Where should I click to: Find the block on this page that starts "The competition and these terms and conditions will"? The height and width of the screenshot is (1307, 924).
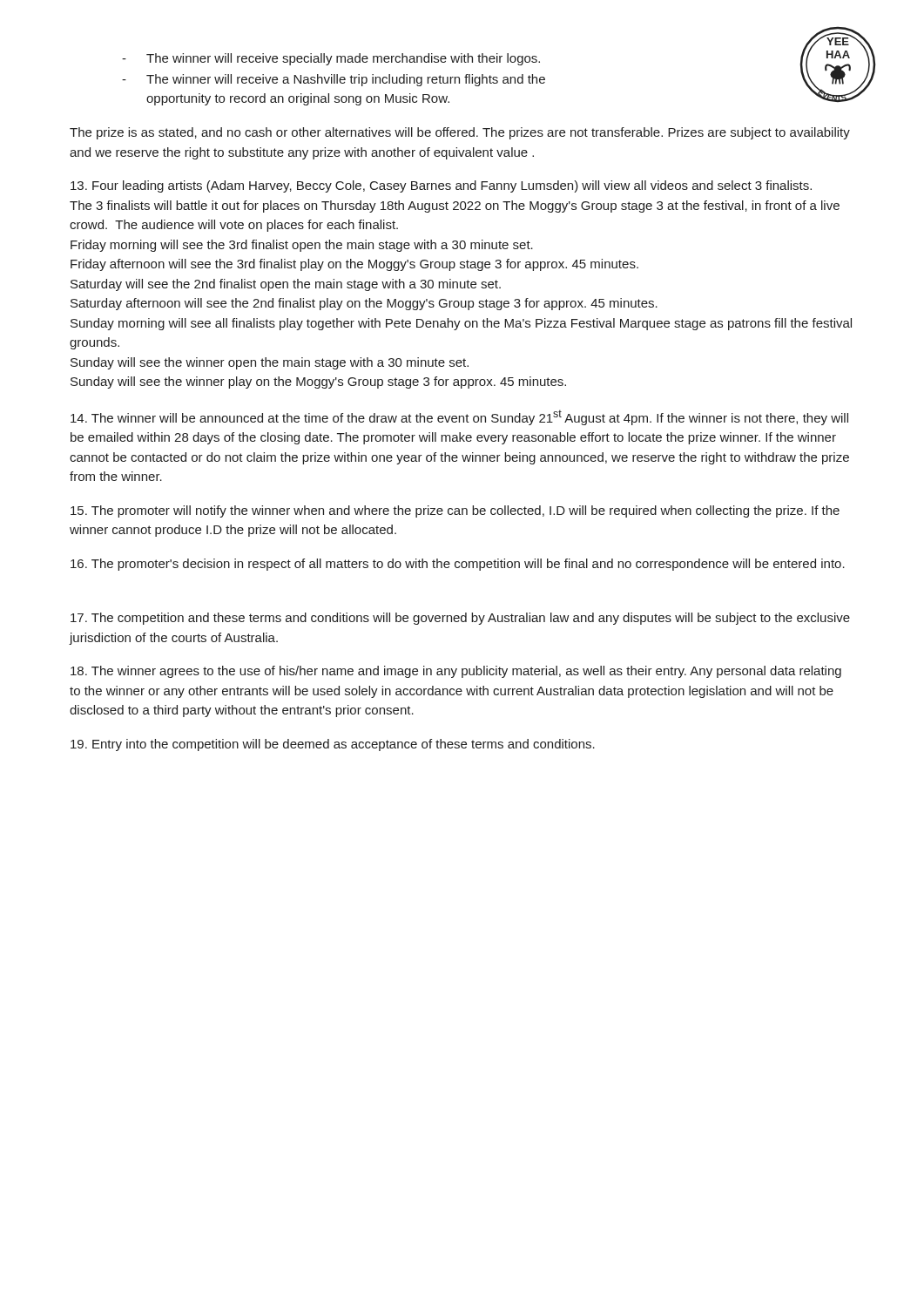click(460, 627)
